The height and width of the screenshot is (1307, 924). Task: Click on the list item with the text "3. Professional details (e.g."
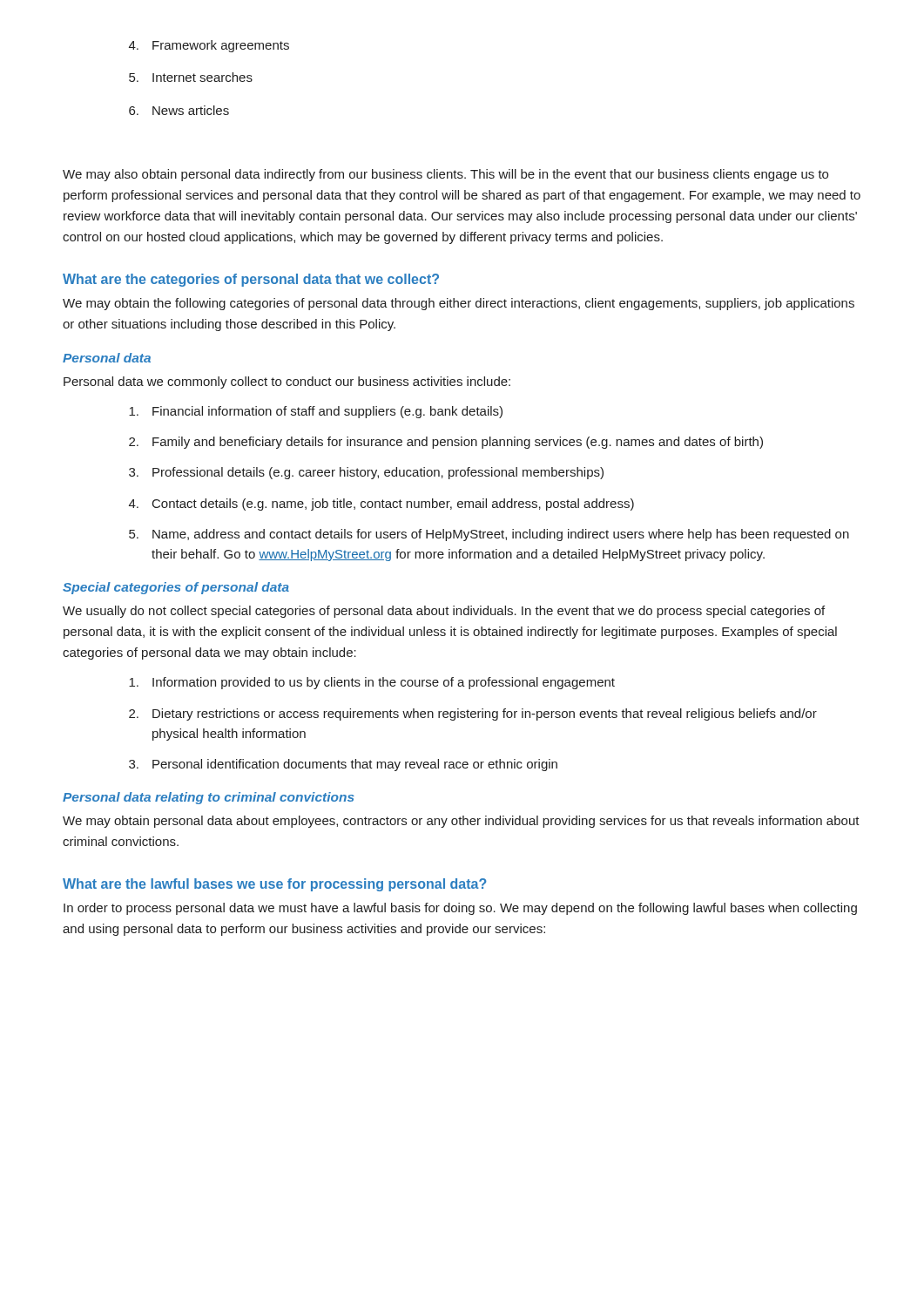360,472
